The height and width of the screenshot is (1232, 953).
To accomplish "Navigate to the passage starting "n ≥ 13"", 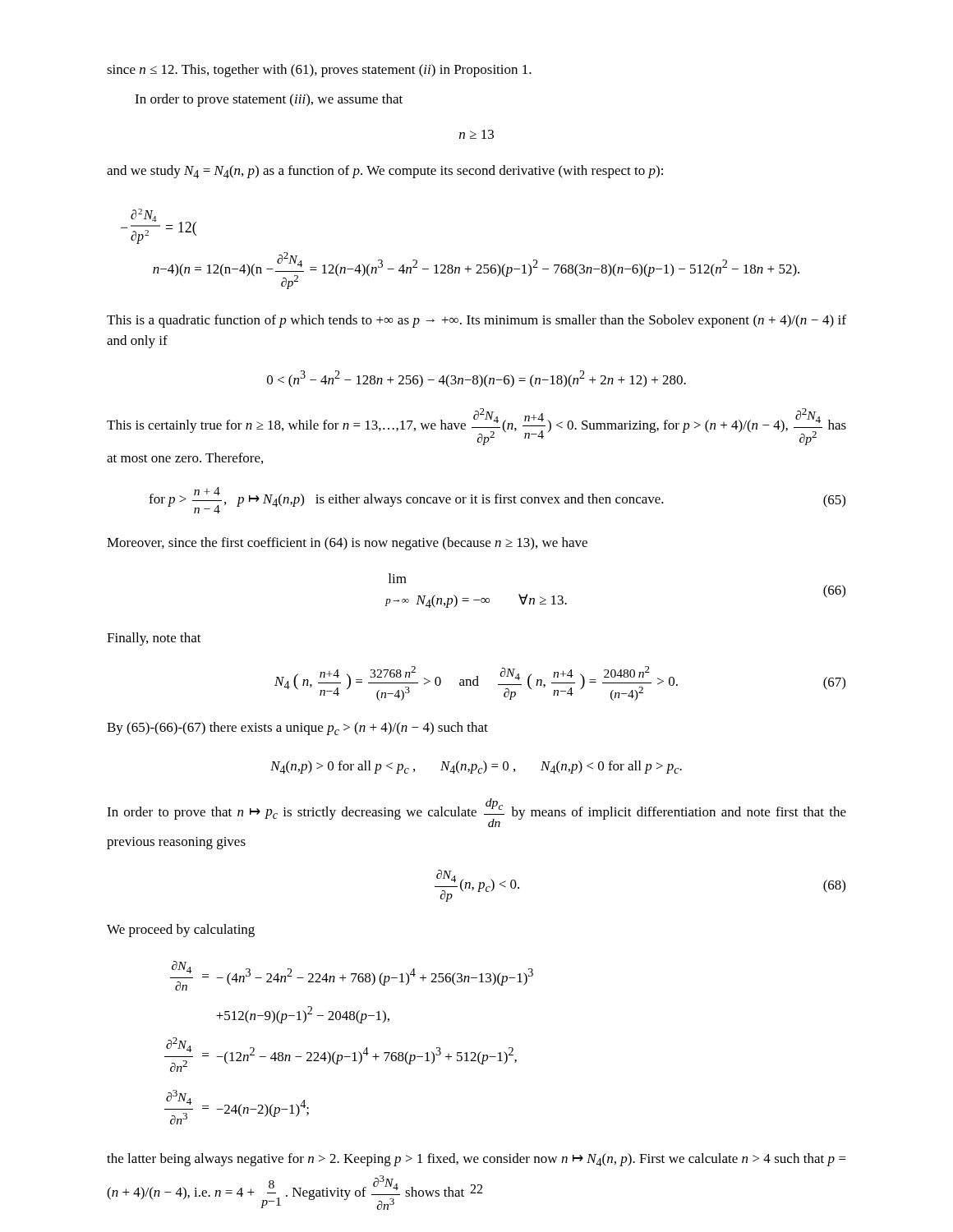I will 476,134.
